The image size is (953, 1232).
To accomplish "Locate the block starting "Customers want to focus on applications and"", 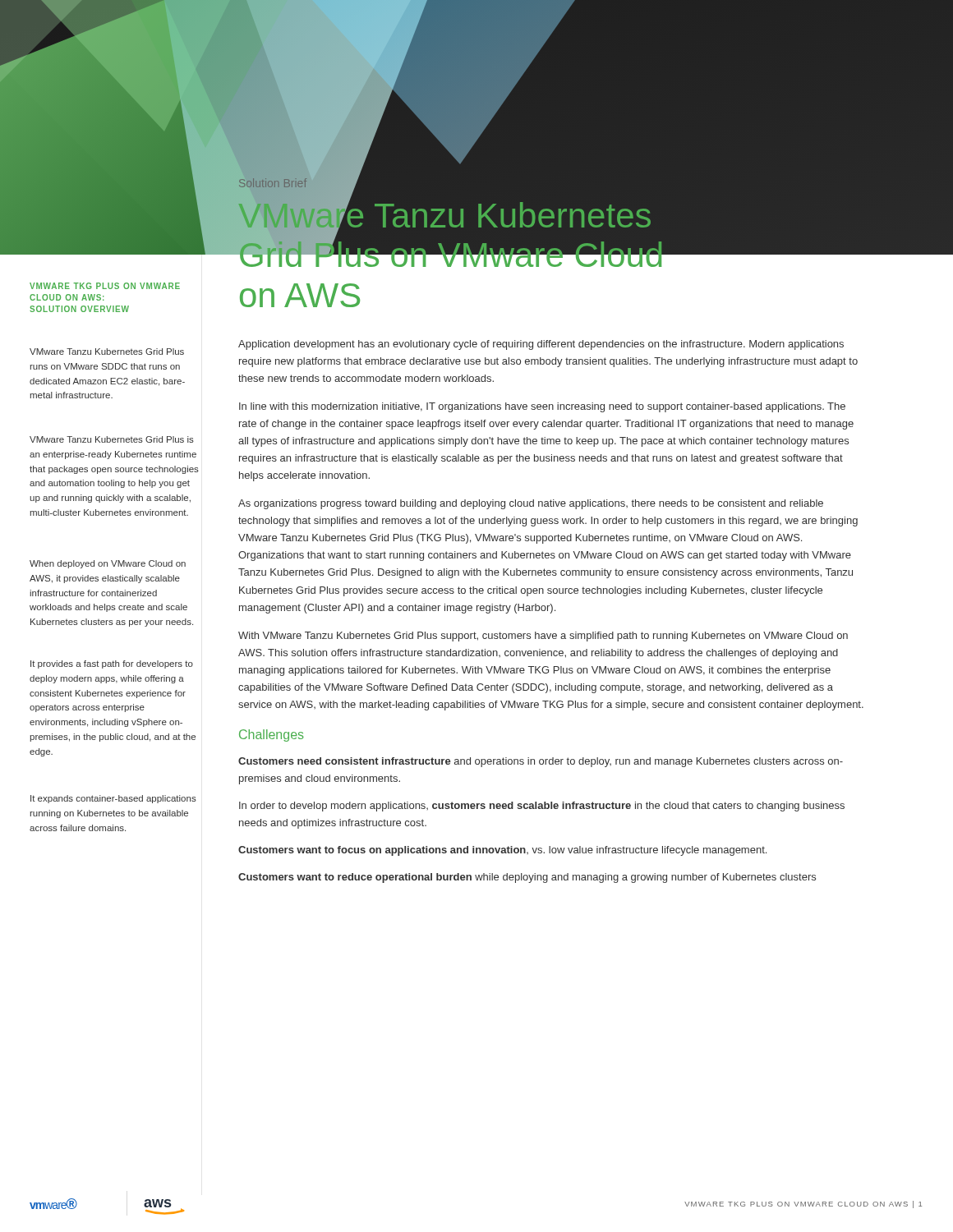I will 503,850.
